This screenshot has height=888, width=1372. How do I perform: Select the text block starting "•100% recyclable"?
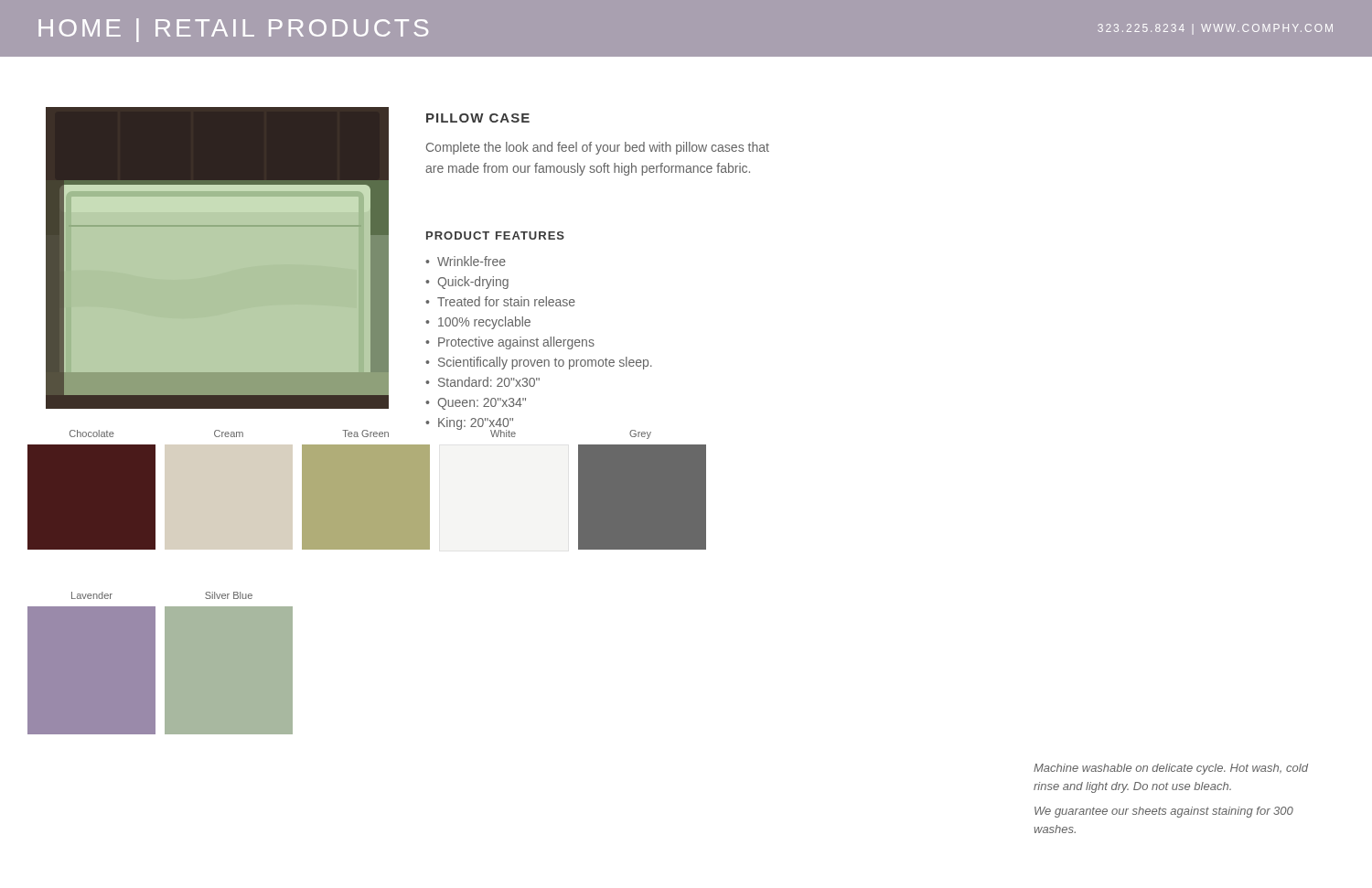(478, 322)
